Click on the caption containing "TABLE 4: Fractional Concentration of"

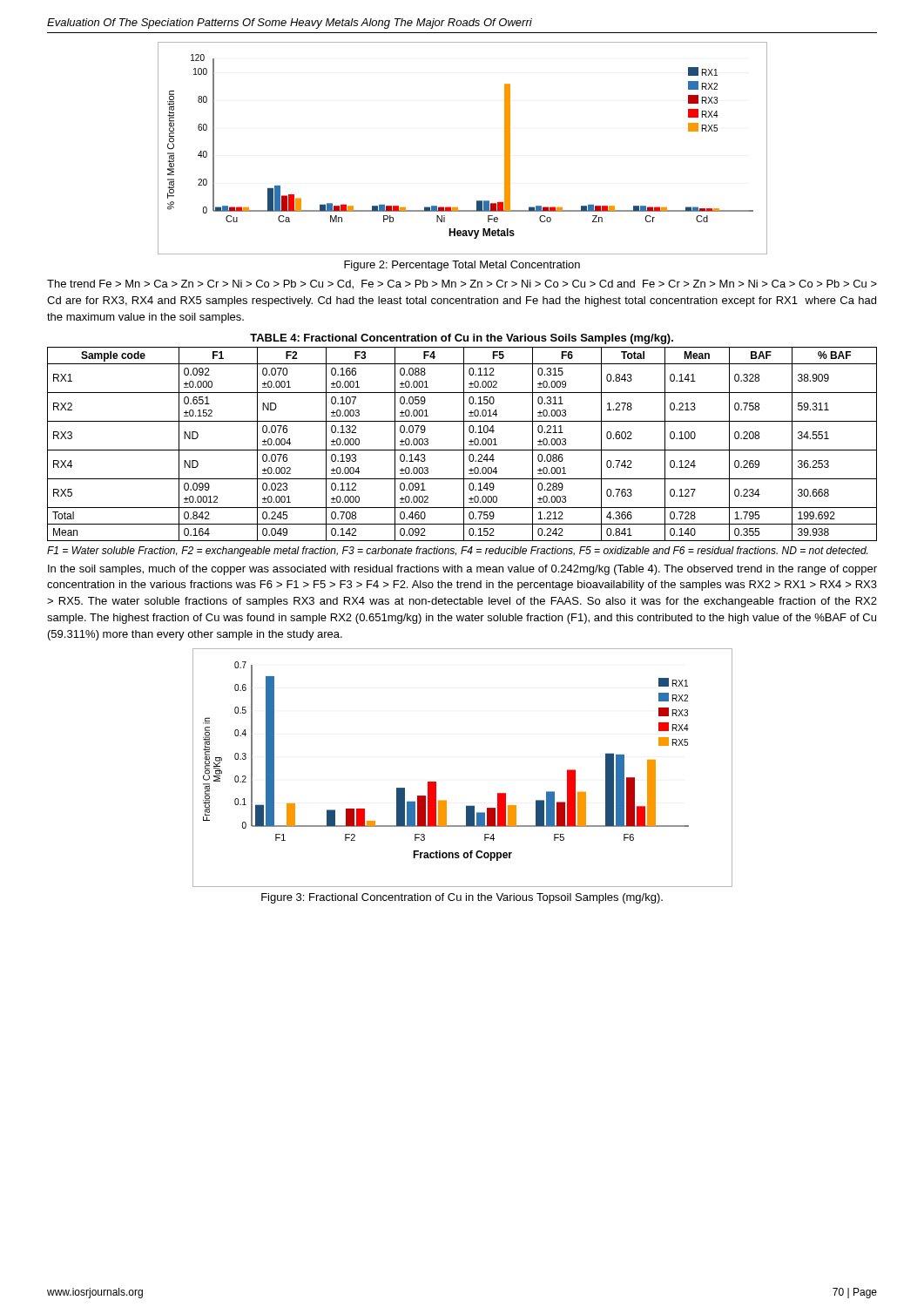click(462, 337)
